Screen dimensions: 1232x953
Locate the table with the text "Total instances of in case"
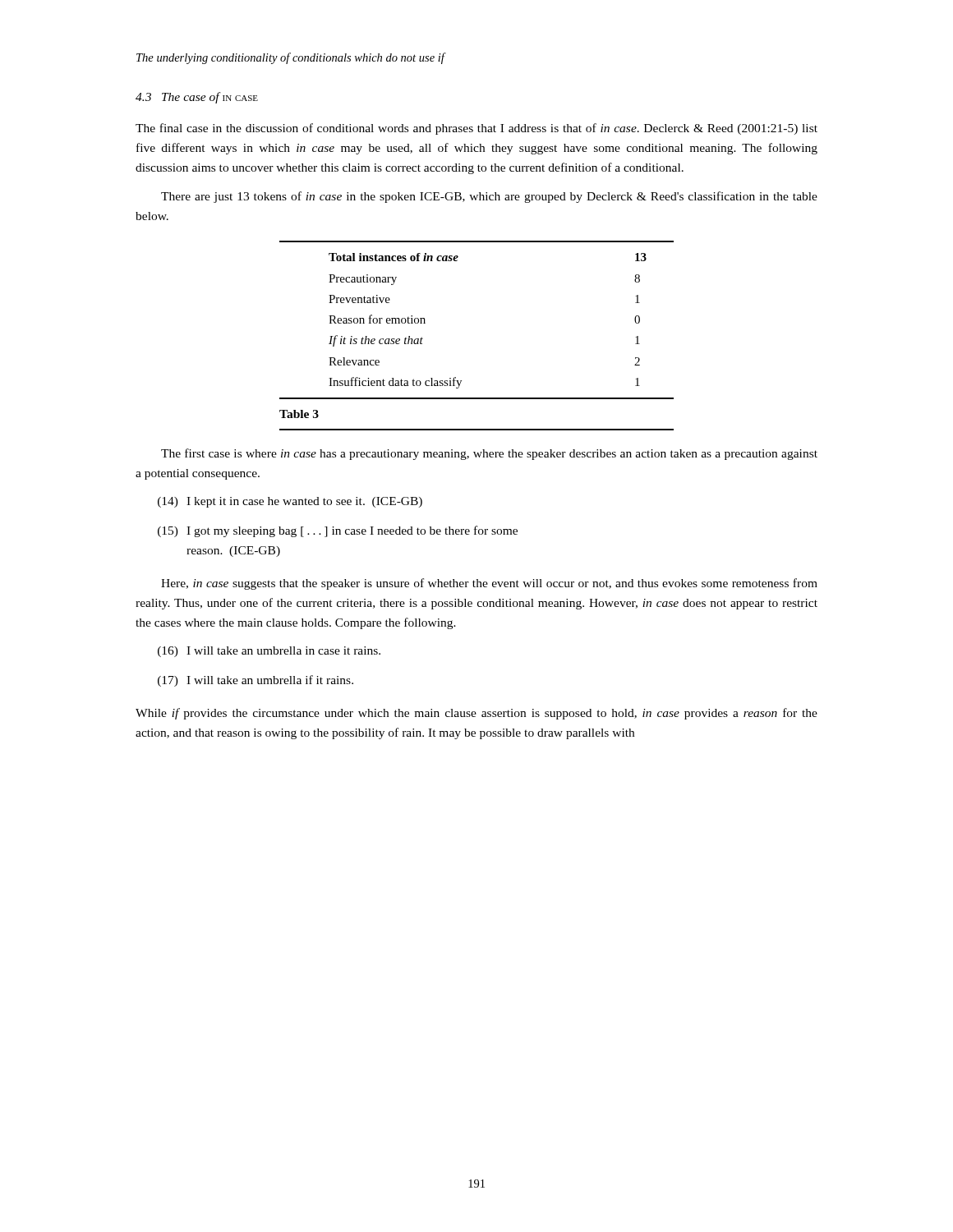point(476,336)
